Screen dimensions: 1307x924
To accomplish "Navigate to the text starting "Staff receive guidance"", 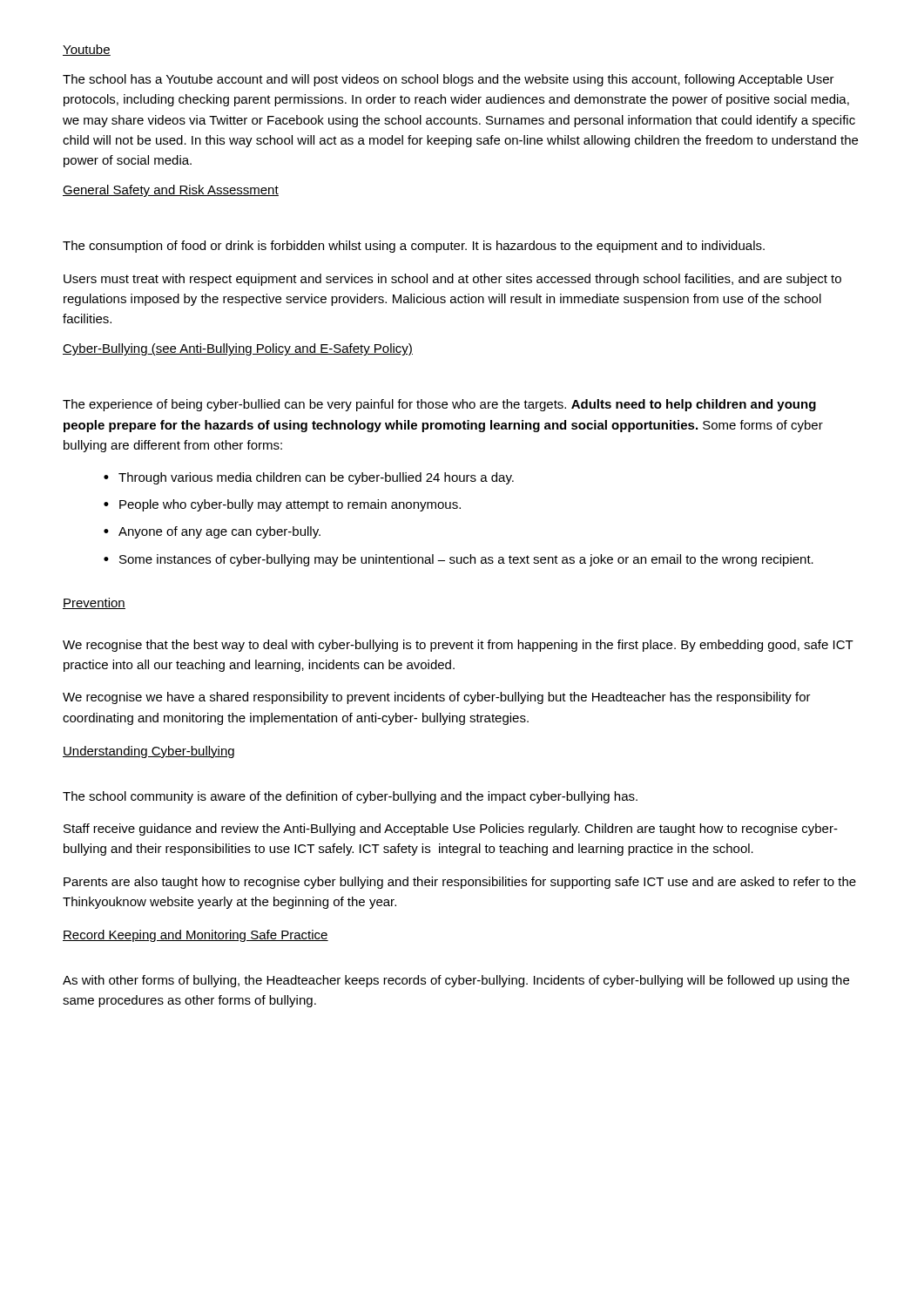I will click(450, 838).
